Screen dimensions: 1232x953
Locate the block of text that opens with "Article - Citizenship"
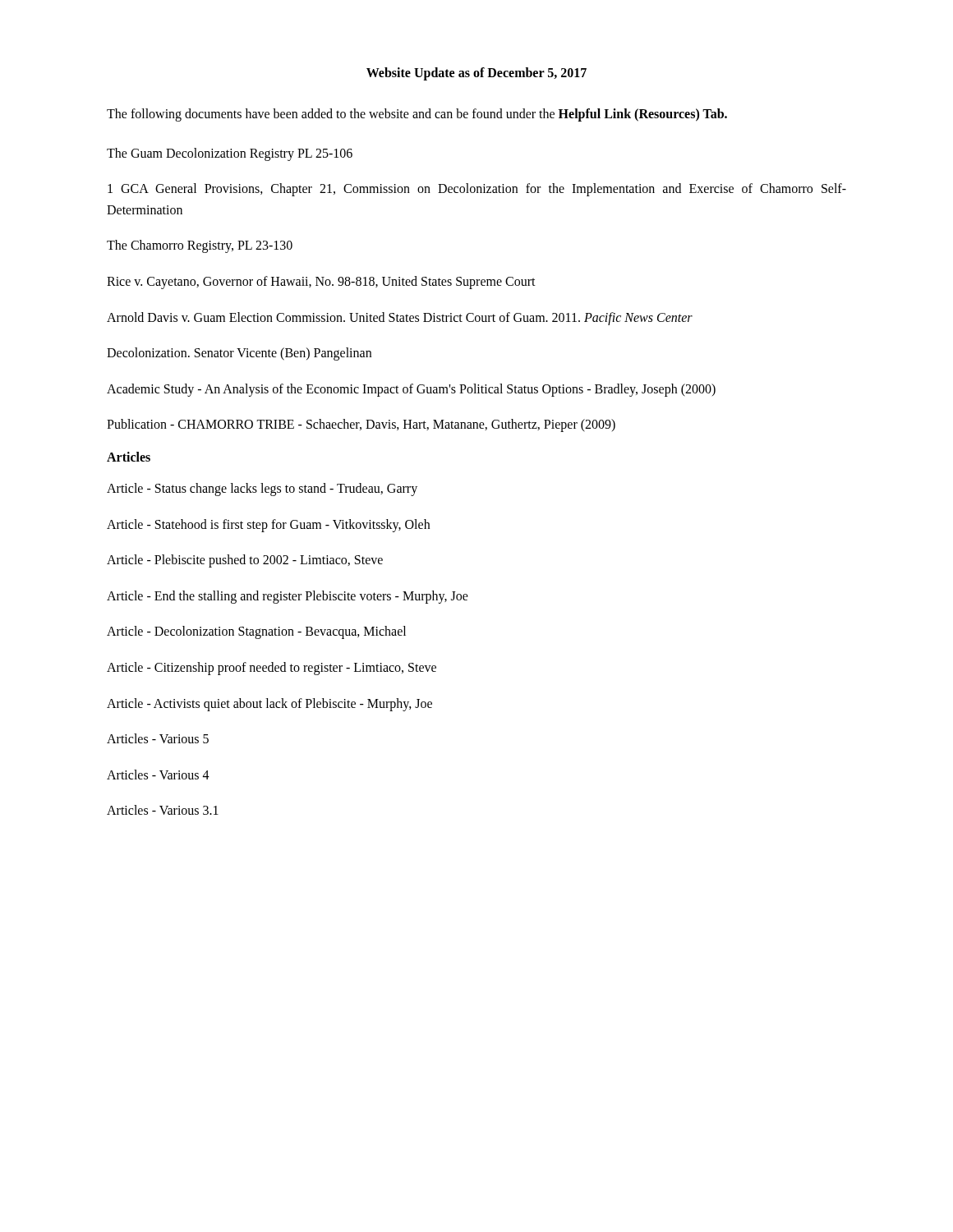pyautogui.click(x=272, y=667)
